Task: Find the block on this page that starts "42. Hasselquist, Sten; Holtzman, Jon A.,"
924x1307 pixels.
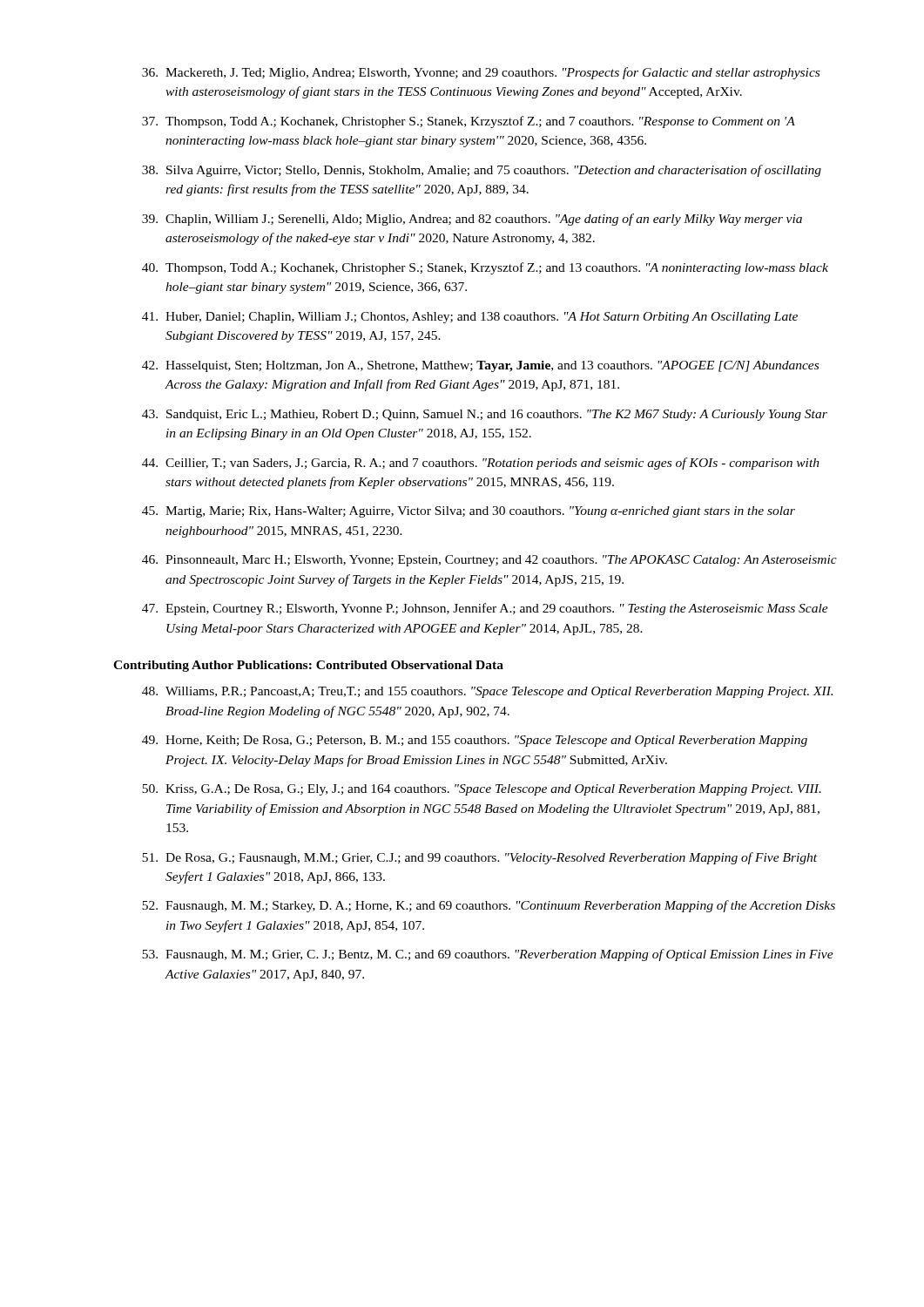Action: coord(475,375)
